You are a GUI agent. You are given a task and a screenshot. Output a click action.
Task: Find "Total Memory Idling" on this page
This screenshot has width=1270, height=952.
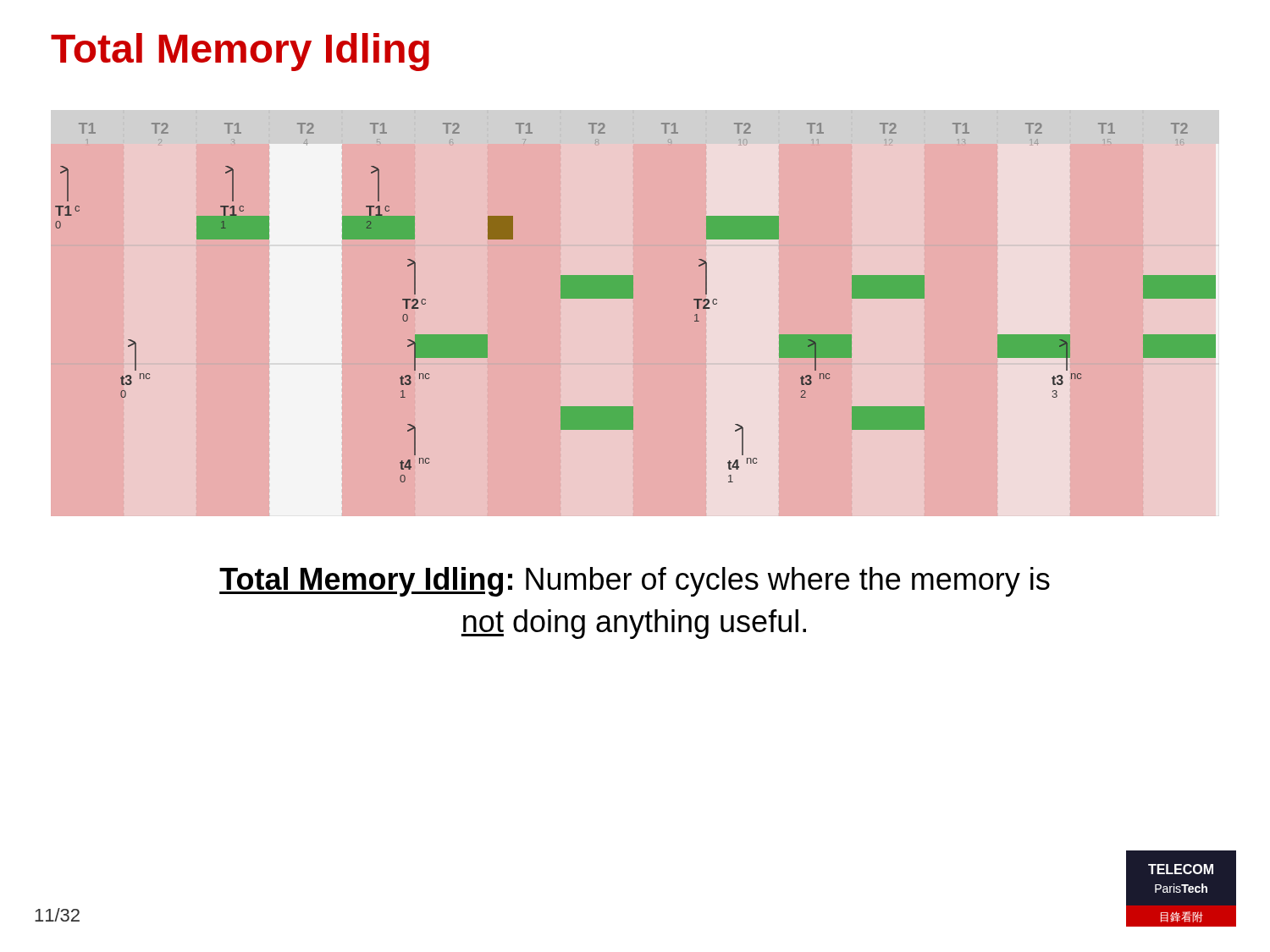pos(241,49)
